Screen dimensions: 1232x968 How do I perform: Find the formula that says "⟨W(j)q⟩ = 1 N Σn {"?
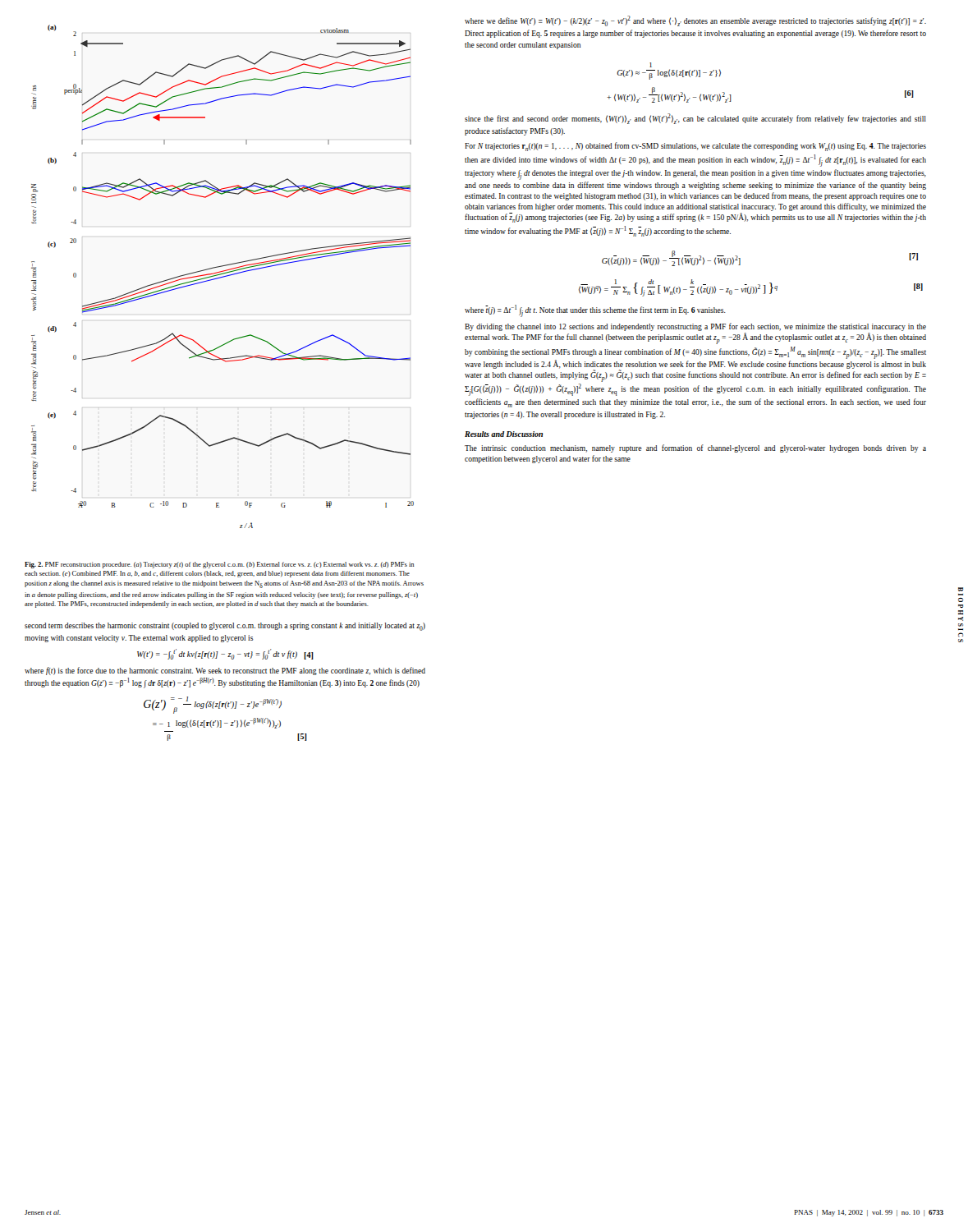[x=695, y=286]
